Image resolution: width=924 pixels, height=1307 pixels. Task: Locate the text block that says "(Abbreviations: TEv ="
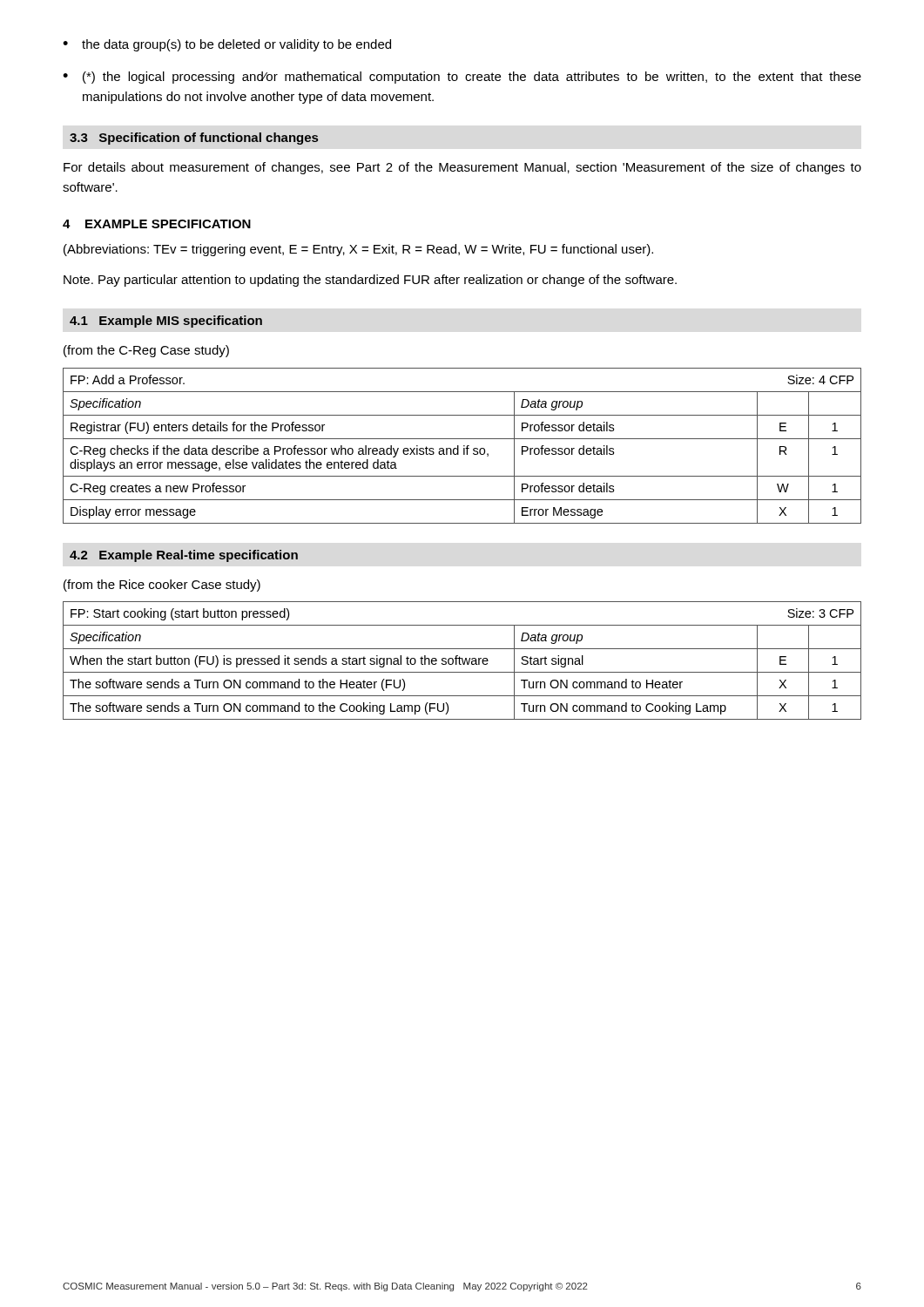pyautogui.click(x=359, y=249)
